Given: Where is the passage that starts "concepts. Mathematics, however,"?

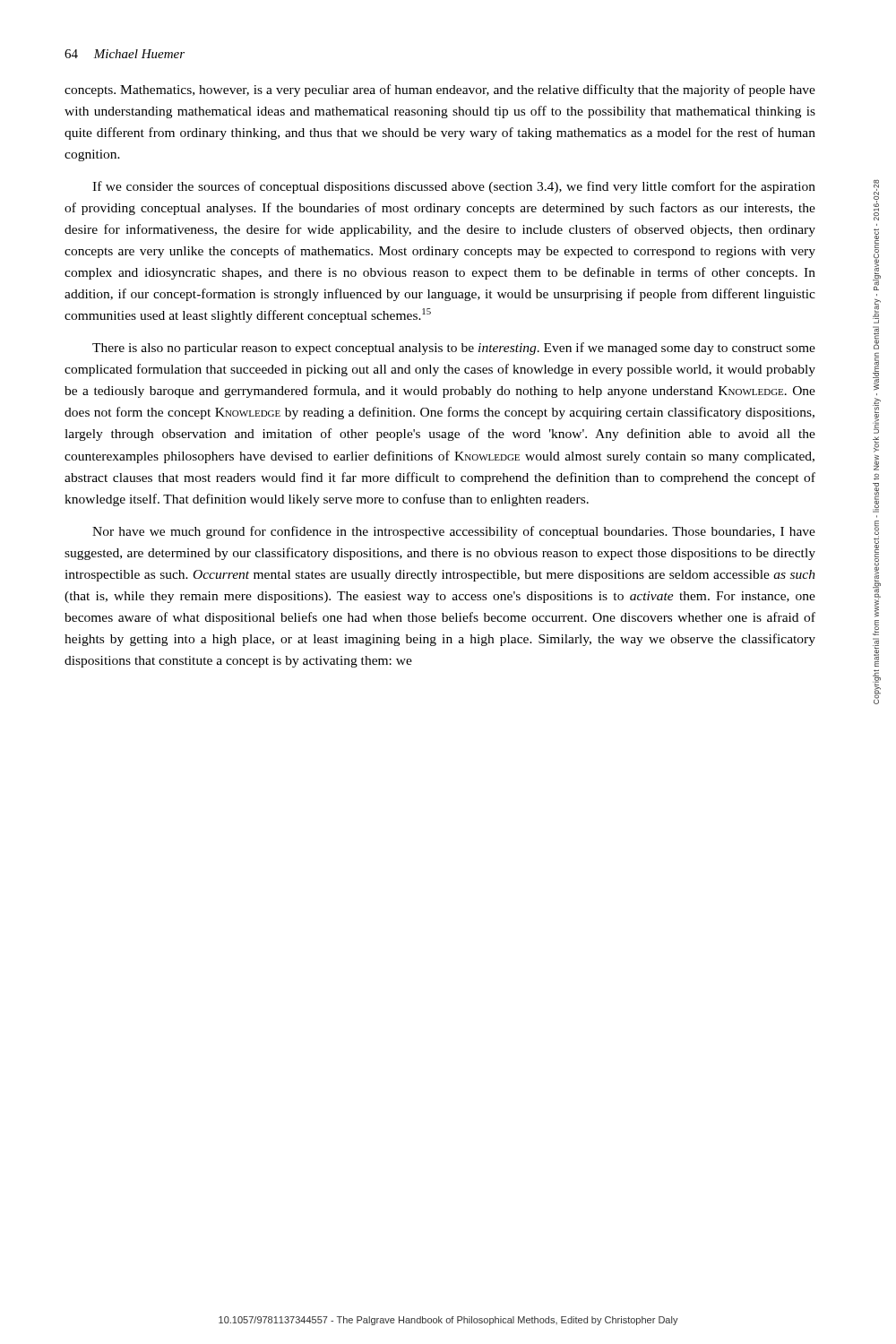Looking at the screenshot, I should tap(440, 122).
